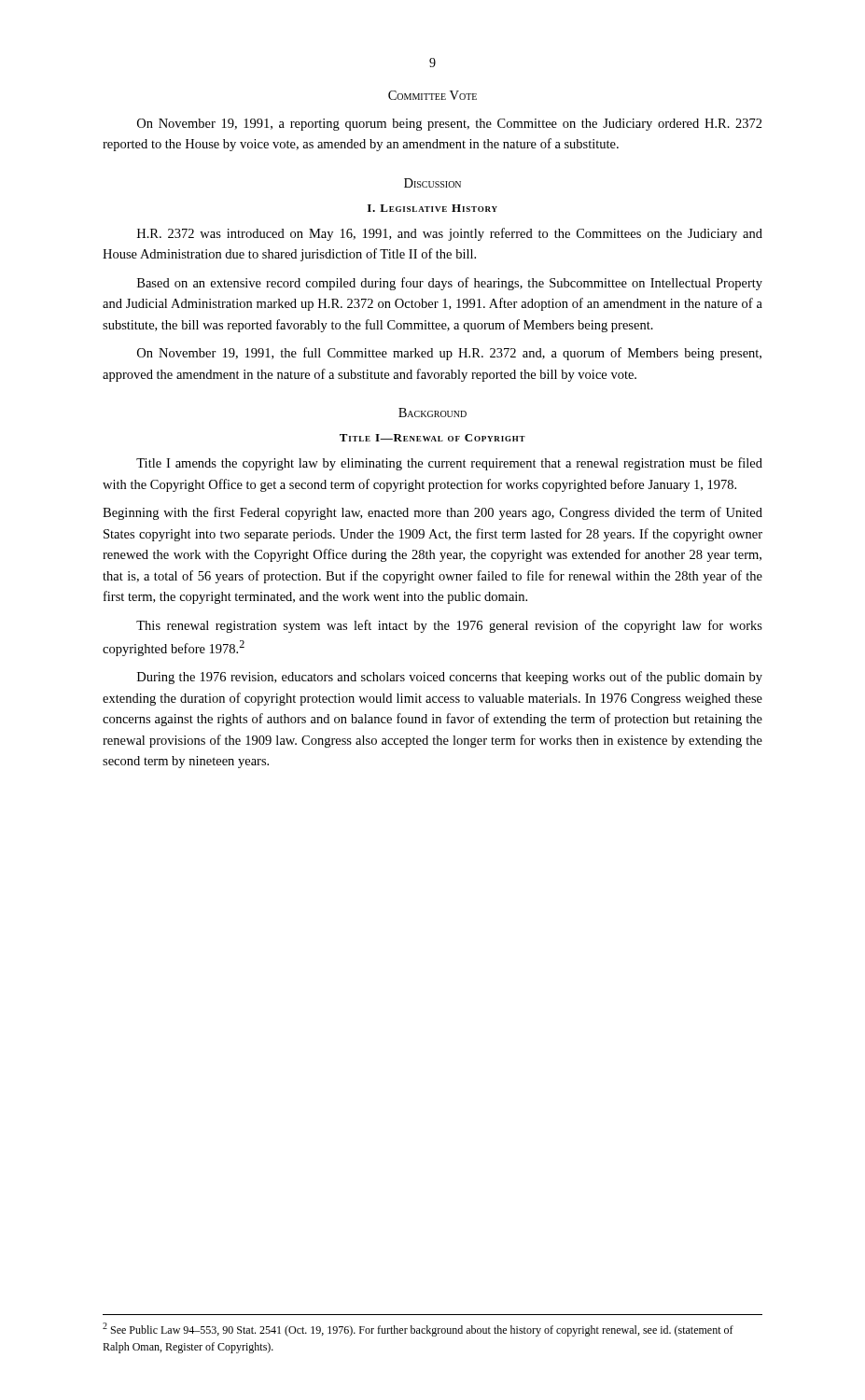Click on the block starting "I. Legislative History"

(x=432, y=208)
